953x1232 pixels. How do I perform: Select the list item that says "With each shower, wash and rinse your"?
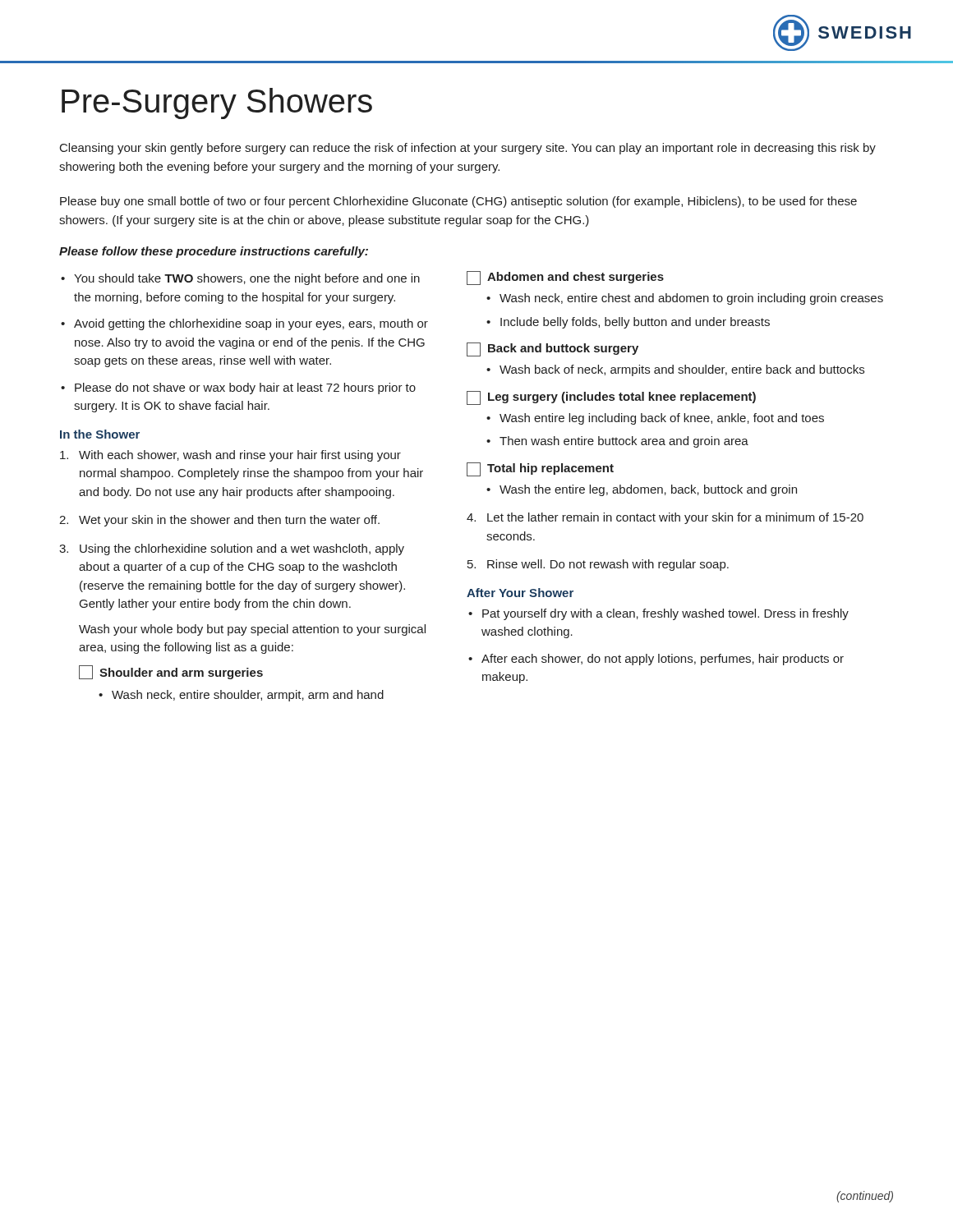(x=251, y=473)
